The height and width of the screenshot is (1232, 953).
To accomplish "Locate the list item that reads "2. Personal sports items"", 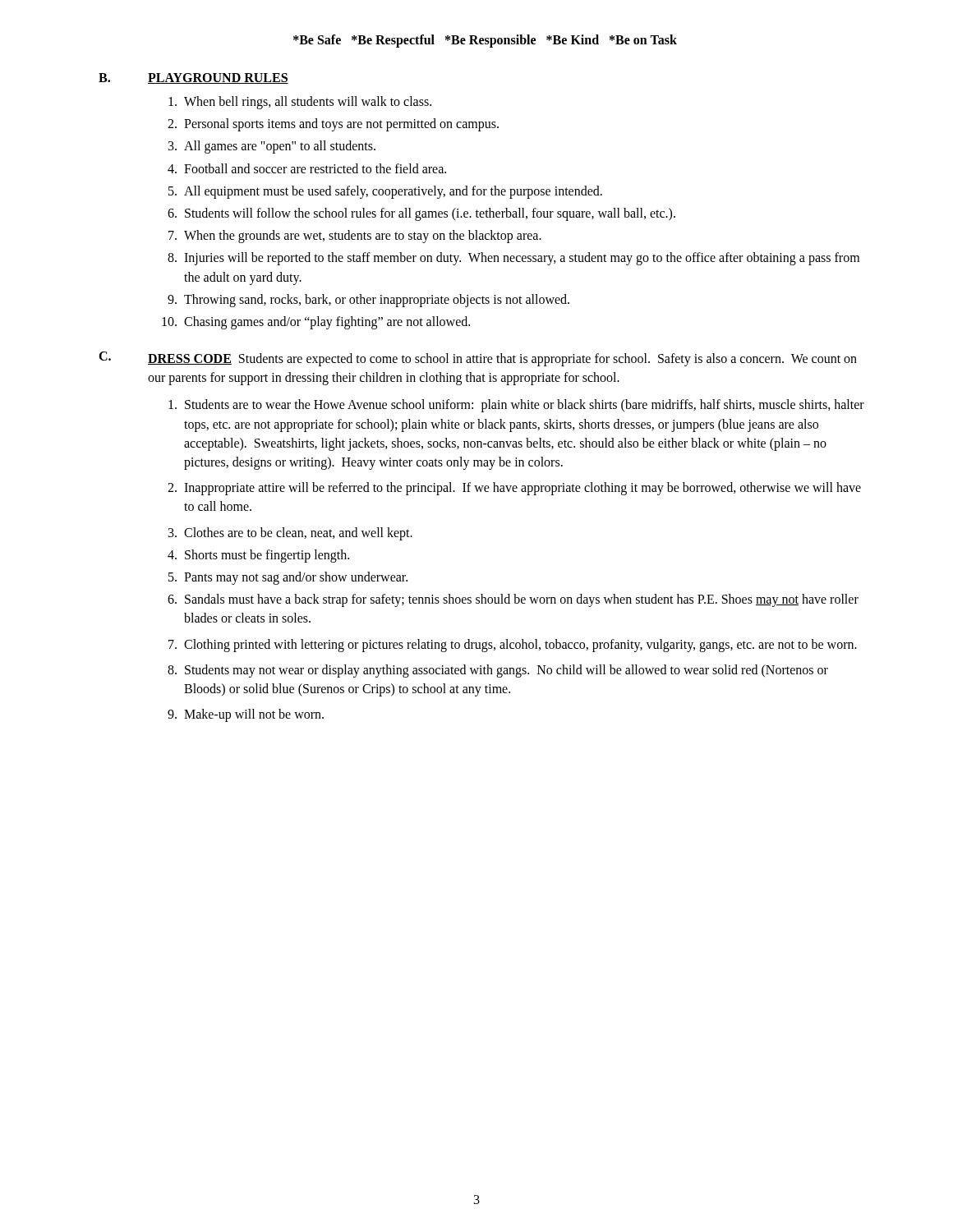I will (509, 124).
